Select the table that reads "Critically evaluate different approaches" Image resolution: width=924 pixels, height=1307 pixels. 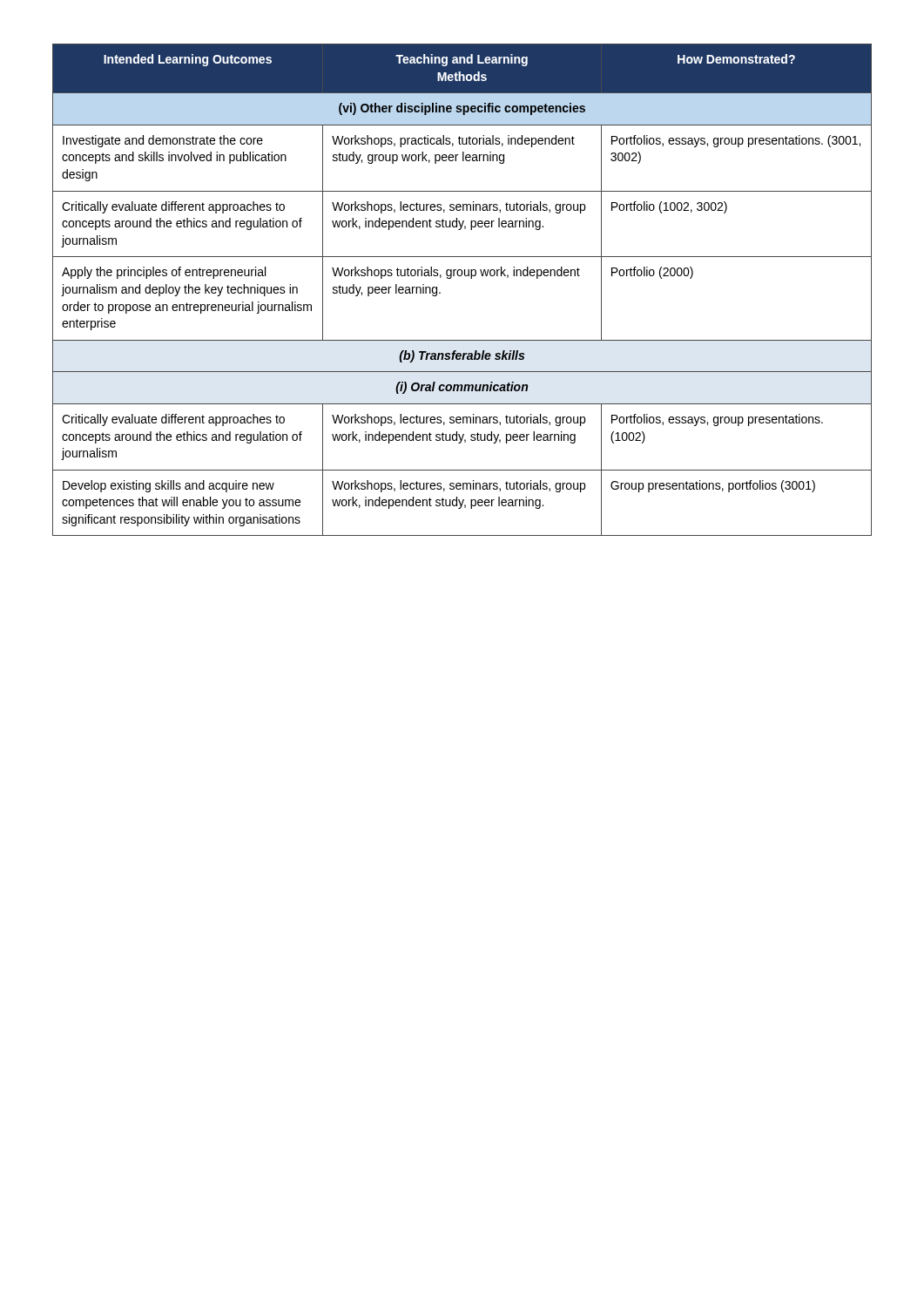tap(462, 290)
